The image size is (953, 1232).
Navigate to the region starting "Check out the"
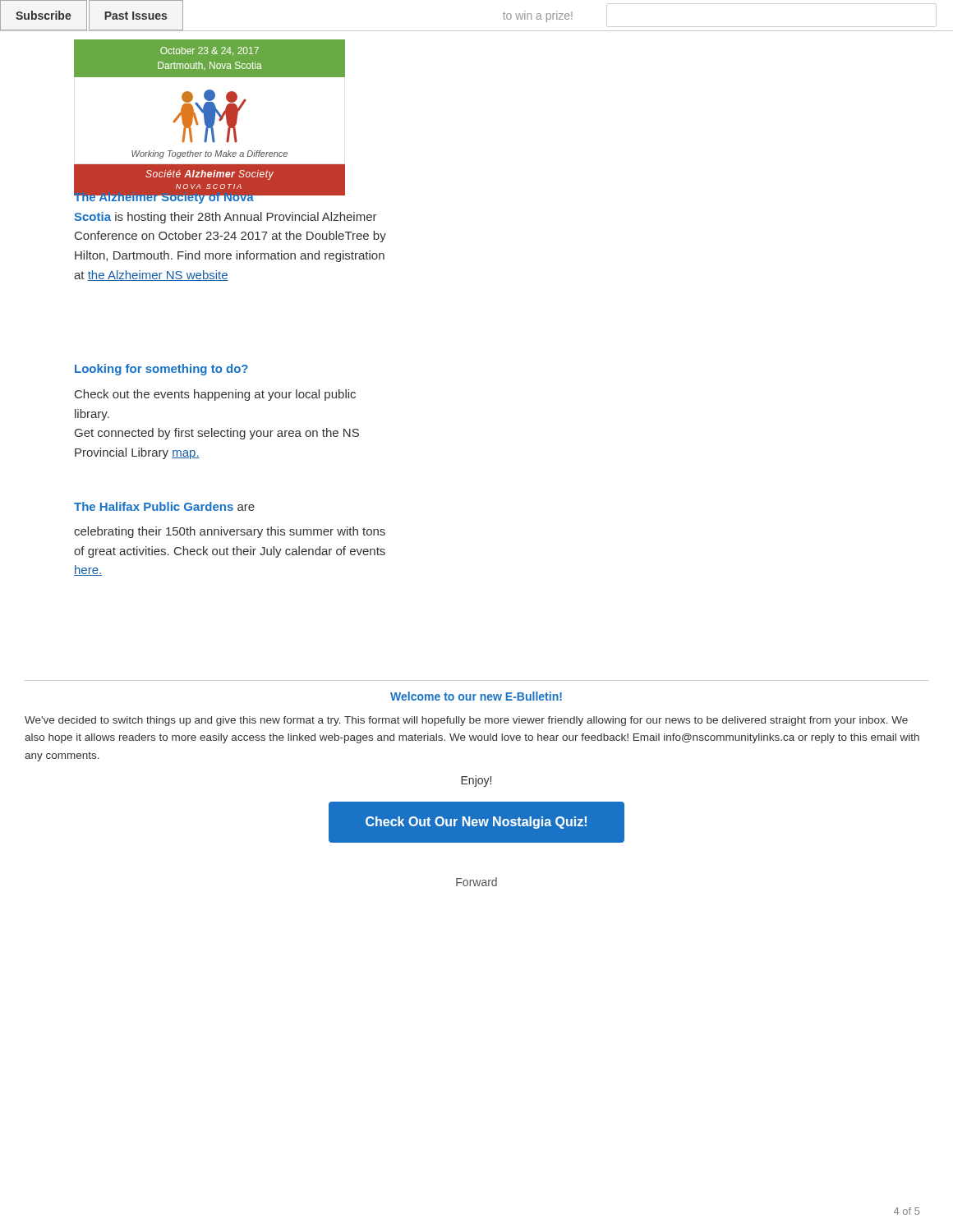click(217, 423)
